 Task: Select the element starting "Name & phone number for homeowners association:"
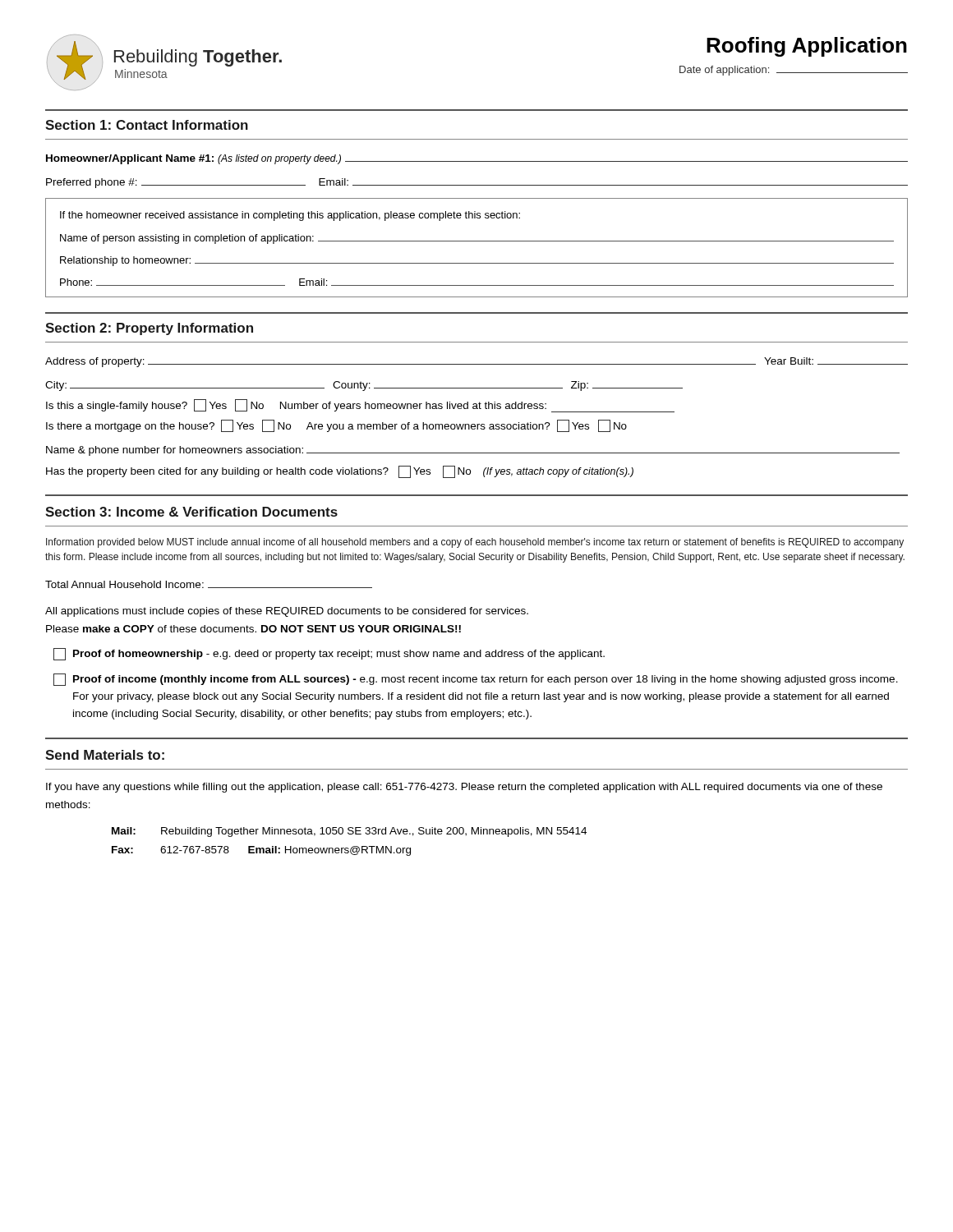472,448
